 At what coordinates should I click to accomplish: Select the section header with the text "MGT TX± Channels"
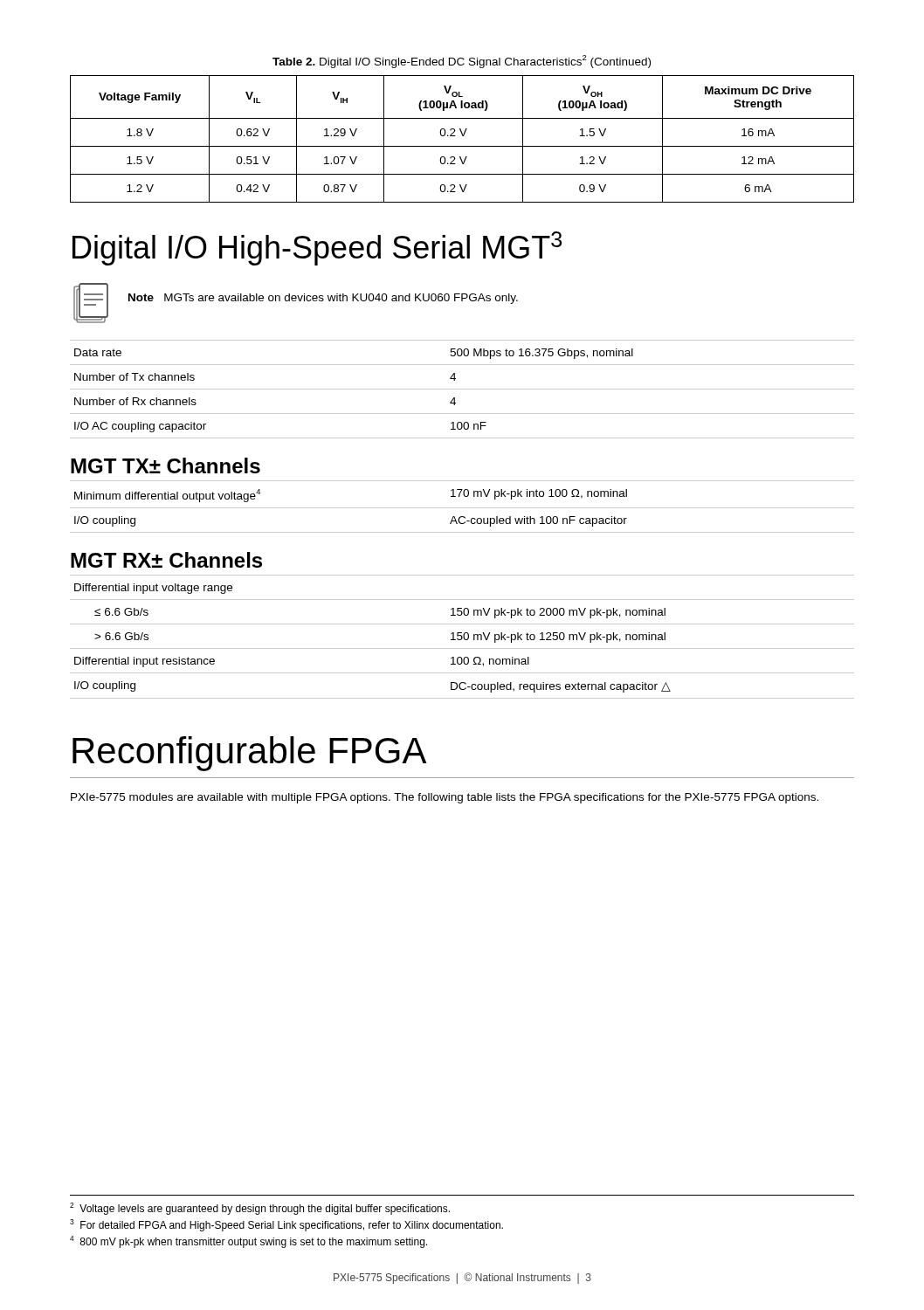pyautogui.click(x=165, y=466)
